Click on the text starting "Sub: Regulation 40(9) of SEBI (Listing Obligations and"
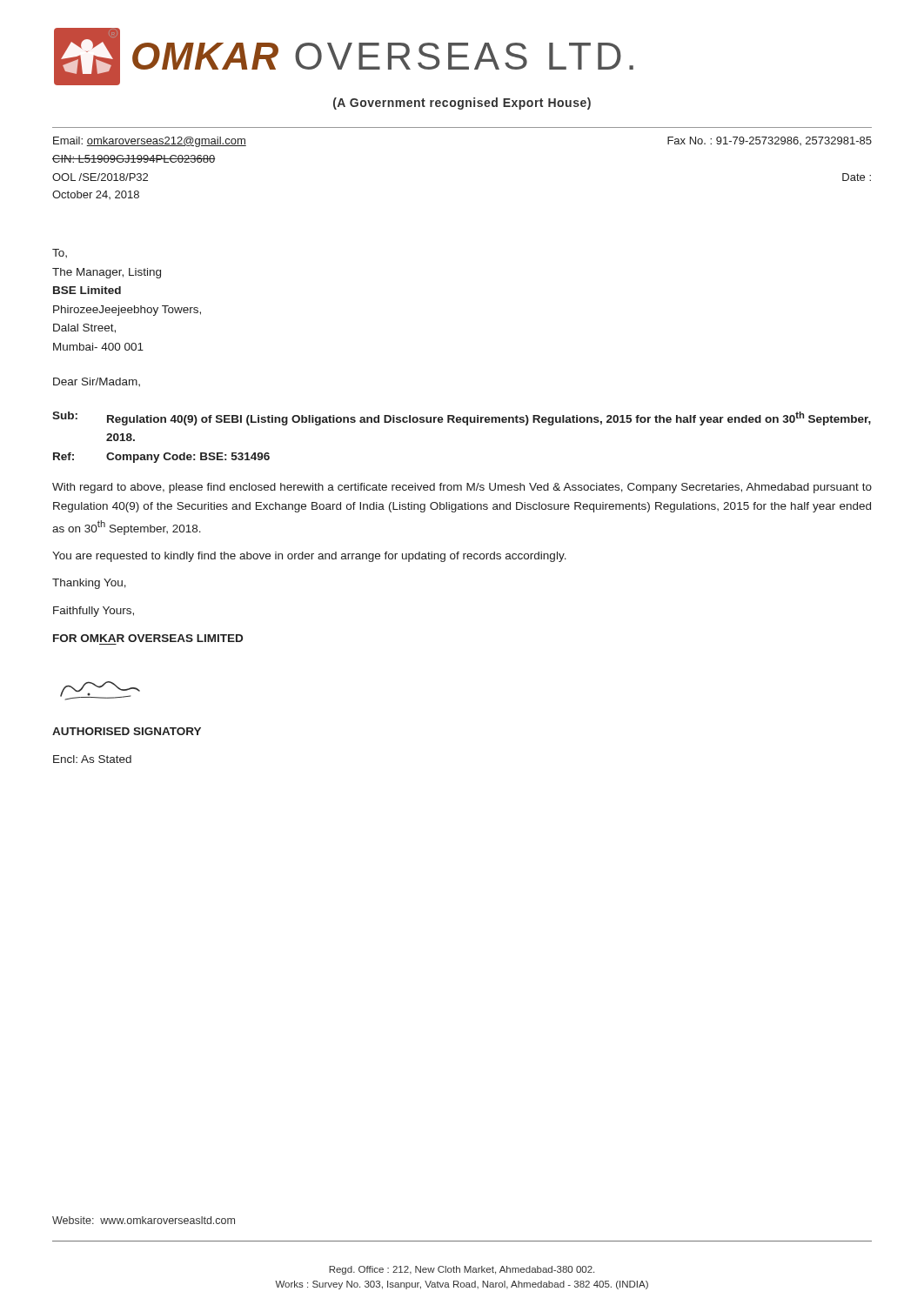Image resolution: width=924 pixels, height=1305 pixels. click(462, 418)
